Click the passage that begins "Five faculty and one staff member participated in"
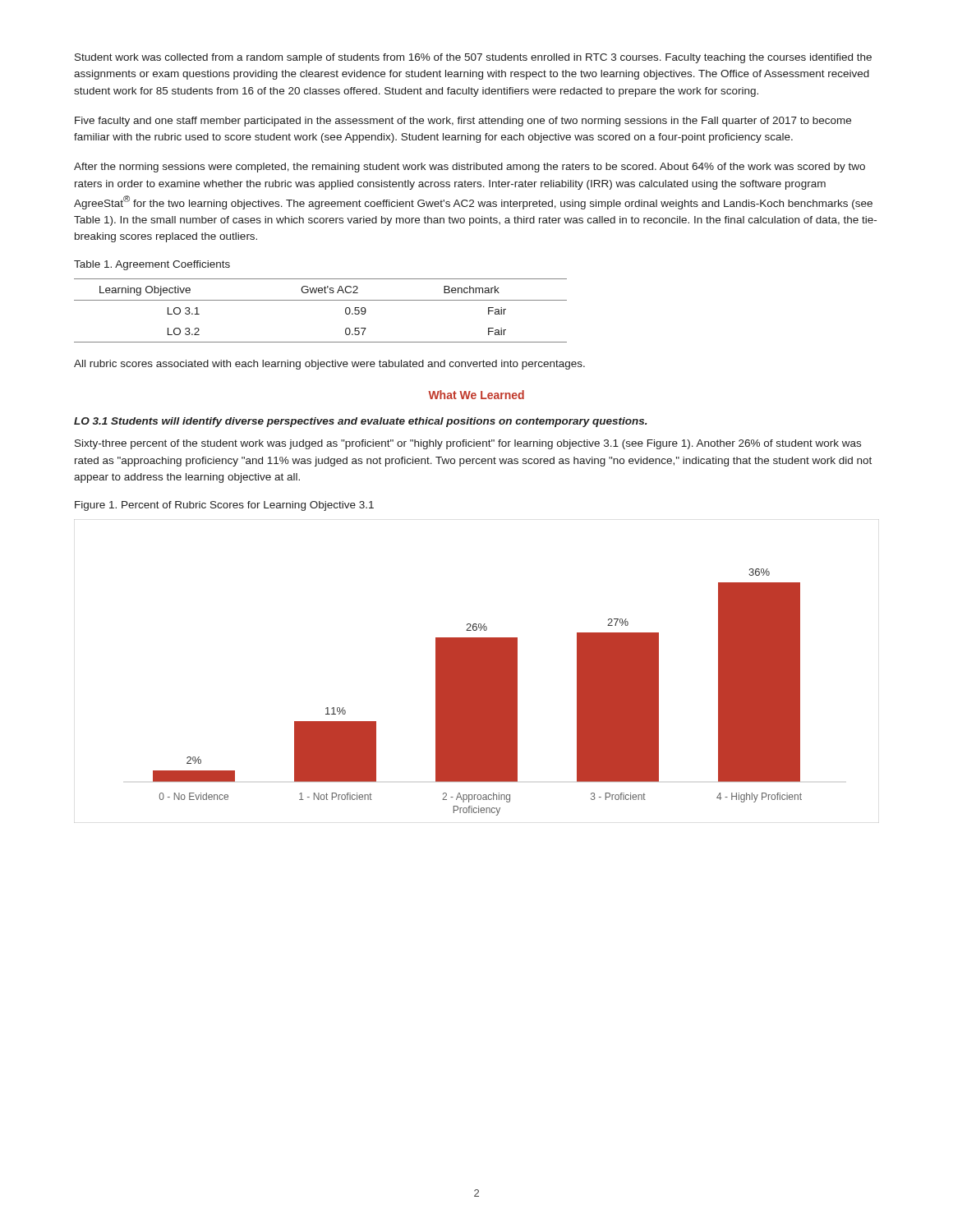Image resolution: width=953 pixels, height=1232 pixels. click(463, 128)
